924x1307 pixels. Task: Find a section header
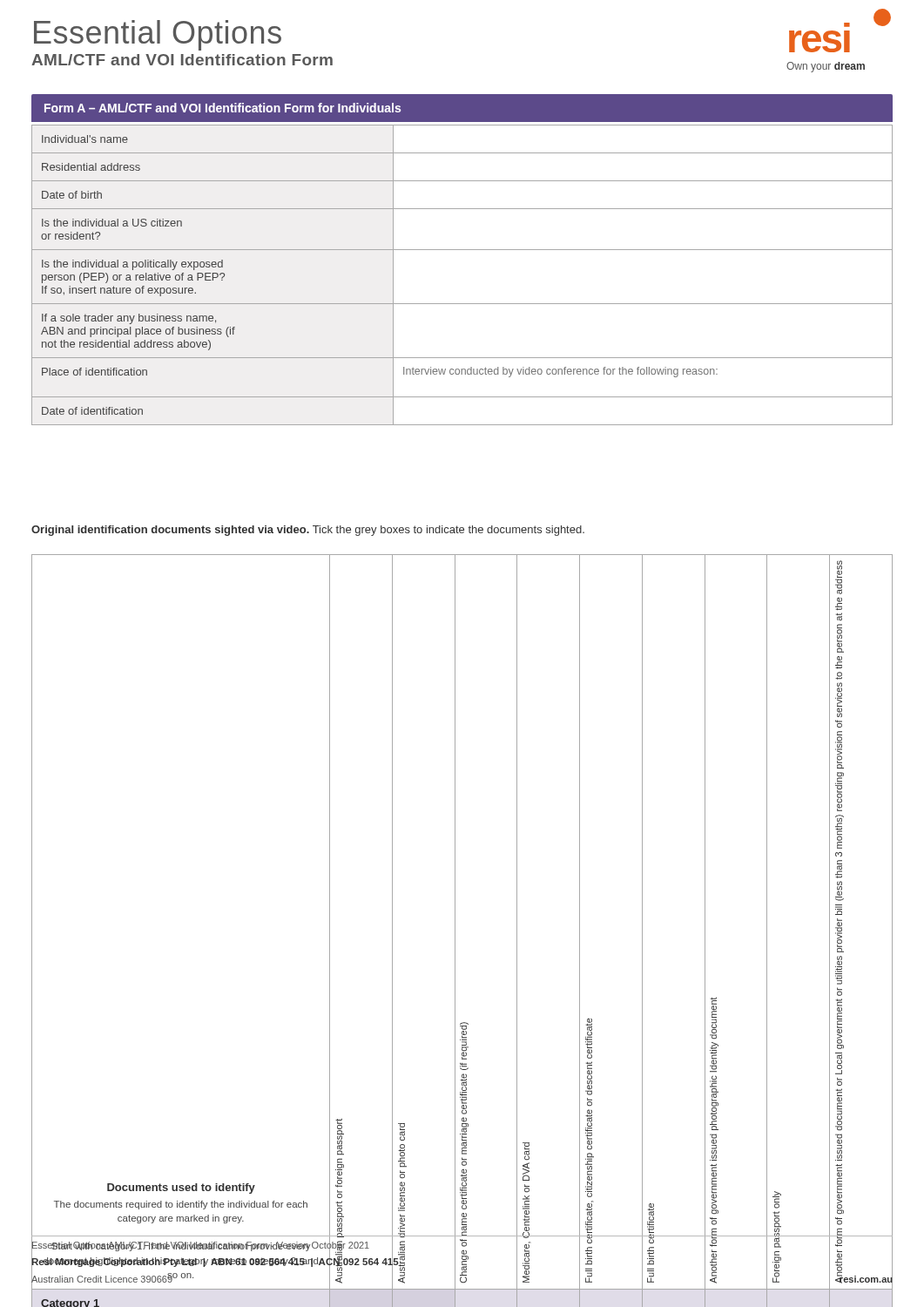click(x=222, y=108)
